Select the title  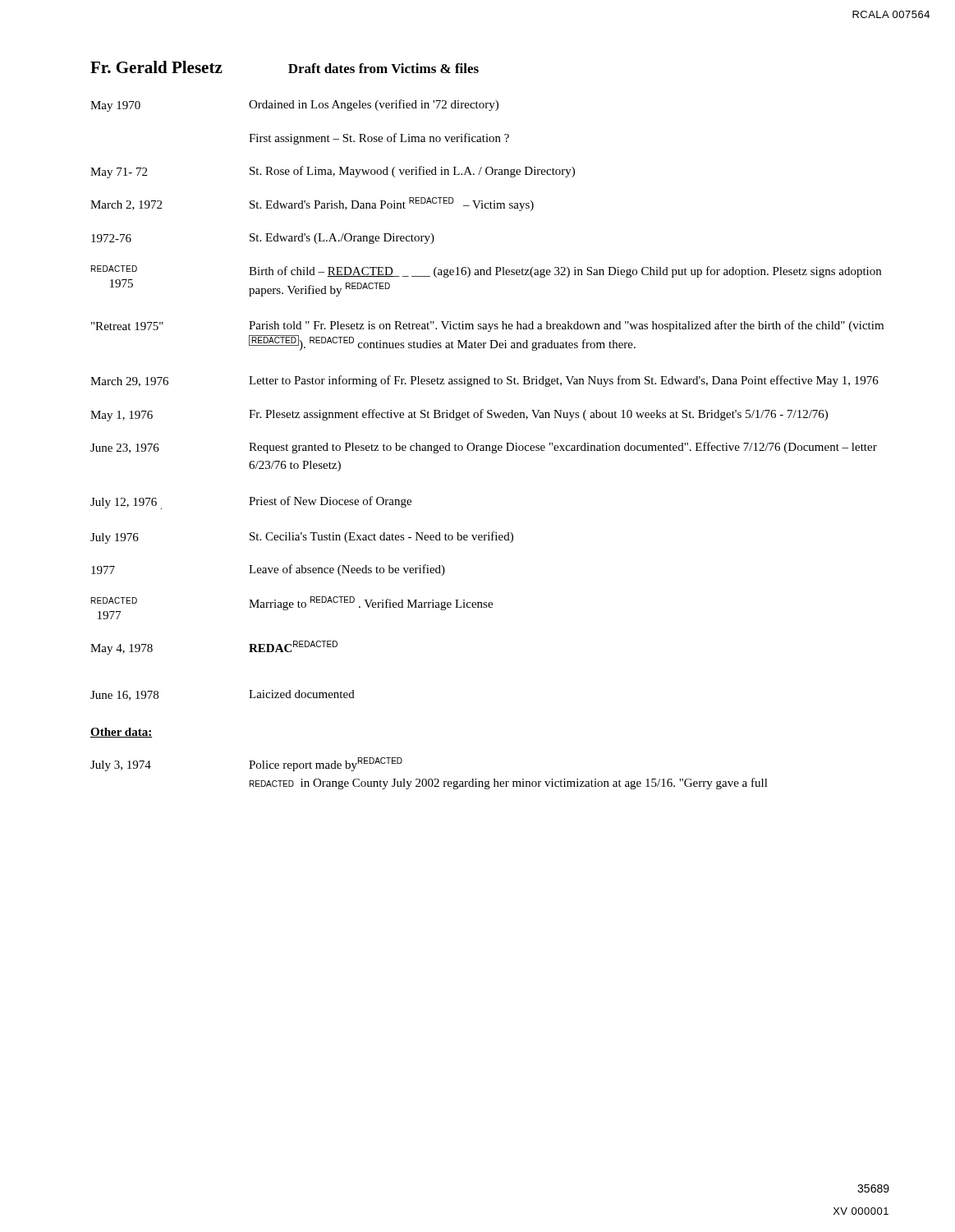(156, 67)
